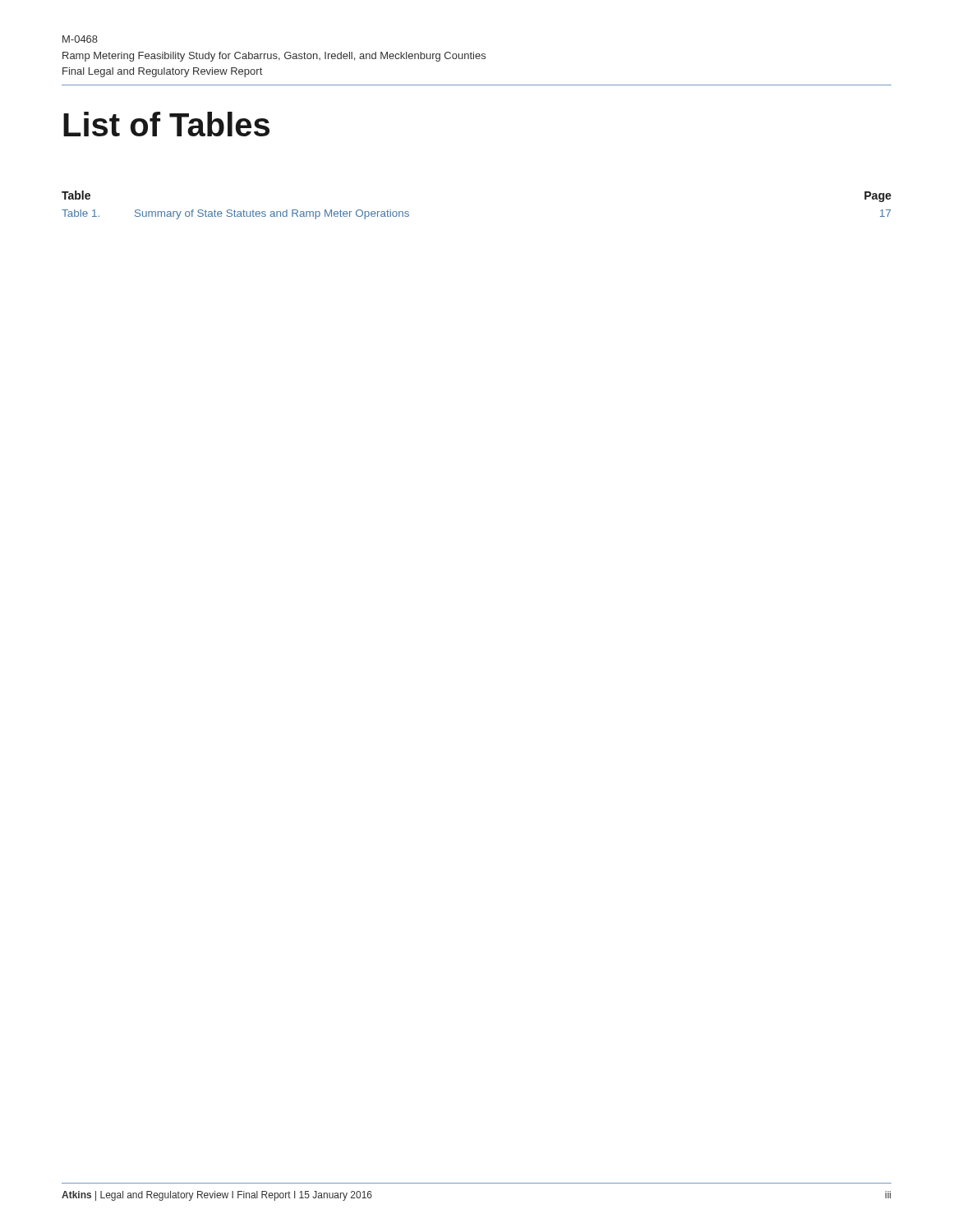This screenshot has width=953, height=1232.
Task: Locate a table
Action: (476, 204)
